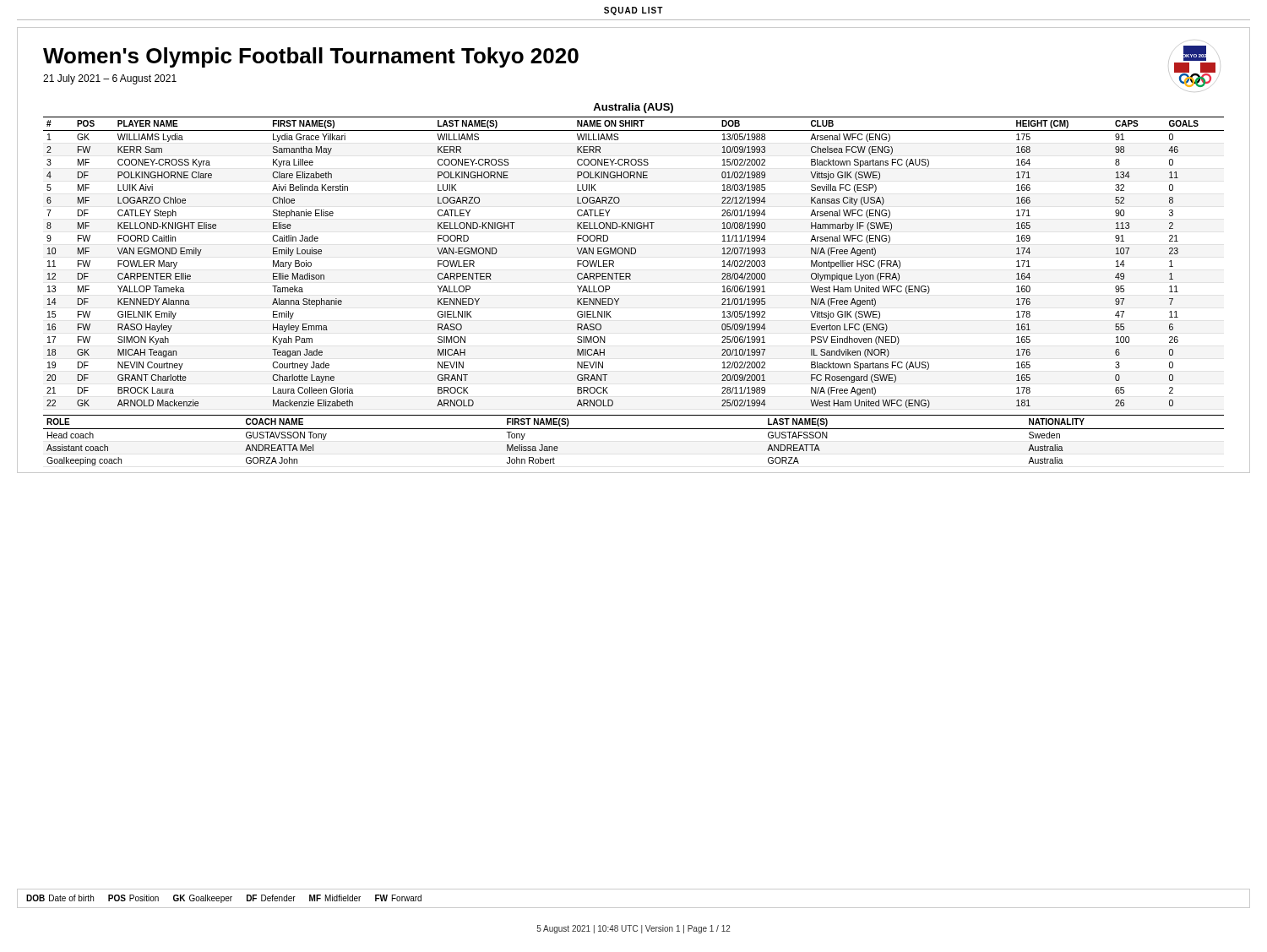Viewport: 1267px width, 952px height.
Task: Locate the table with the text "SIMON Kyah"
Action: pyautogui.click(x=634, y=263)
